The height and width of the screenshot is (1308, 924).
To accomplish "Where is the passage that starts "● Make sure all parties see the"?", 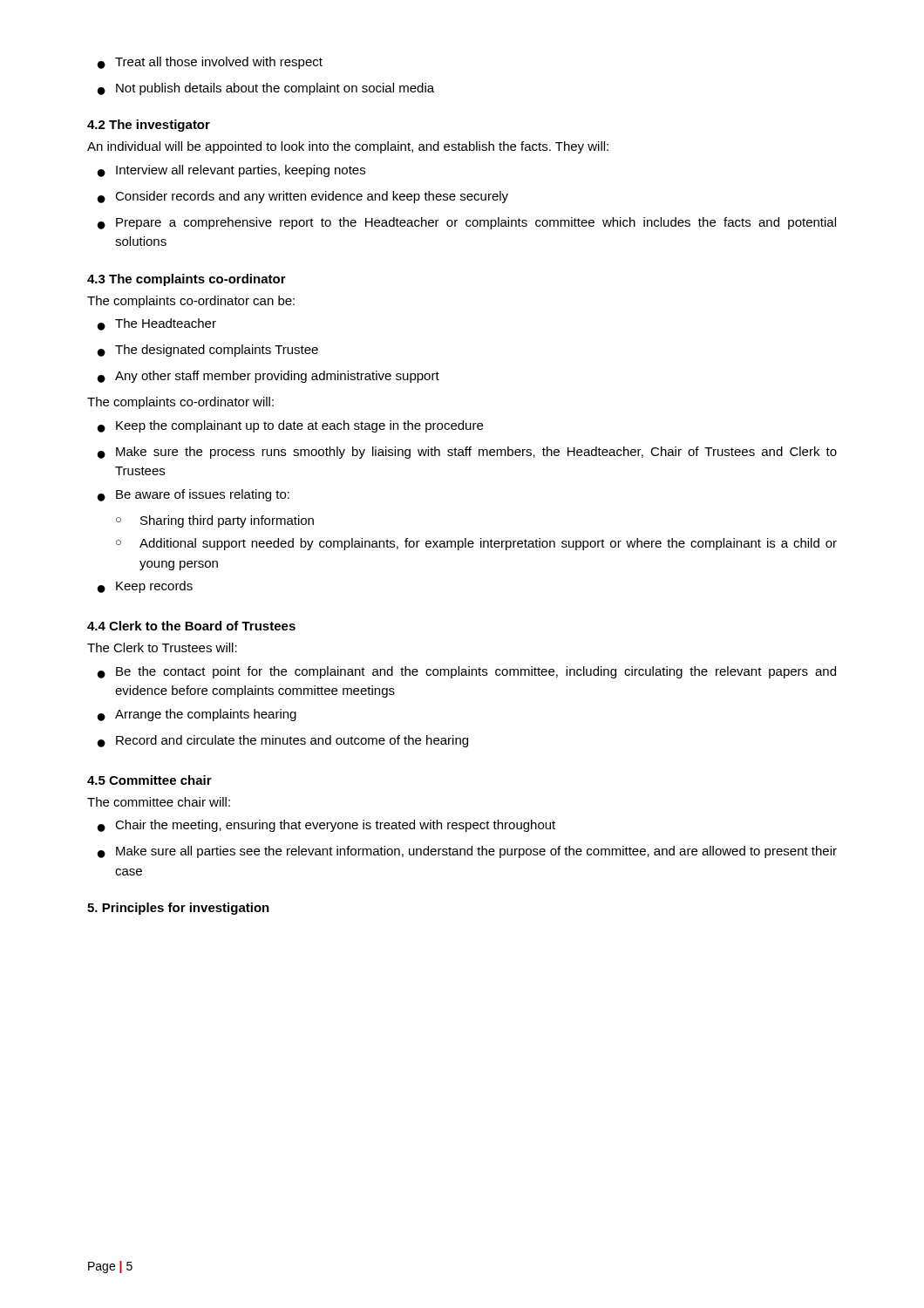I will 462,861.
